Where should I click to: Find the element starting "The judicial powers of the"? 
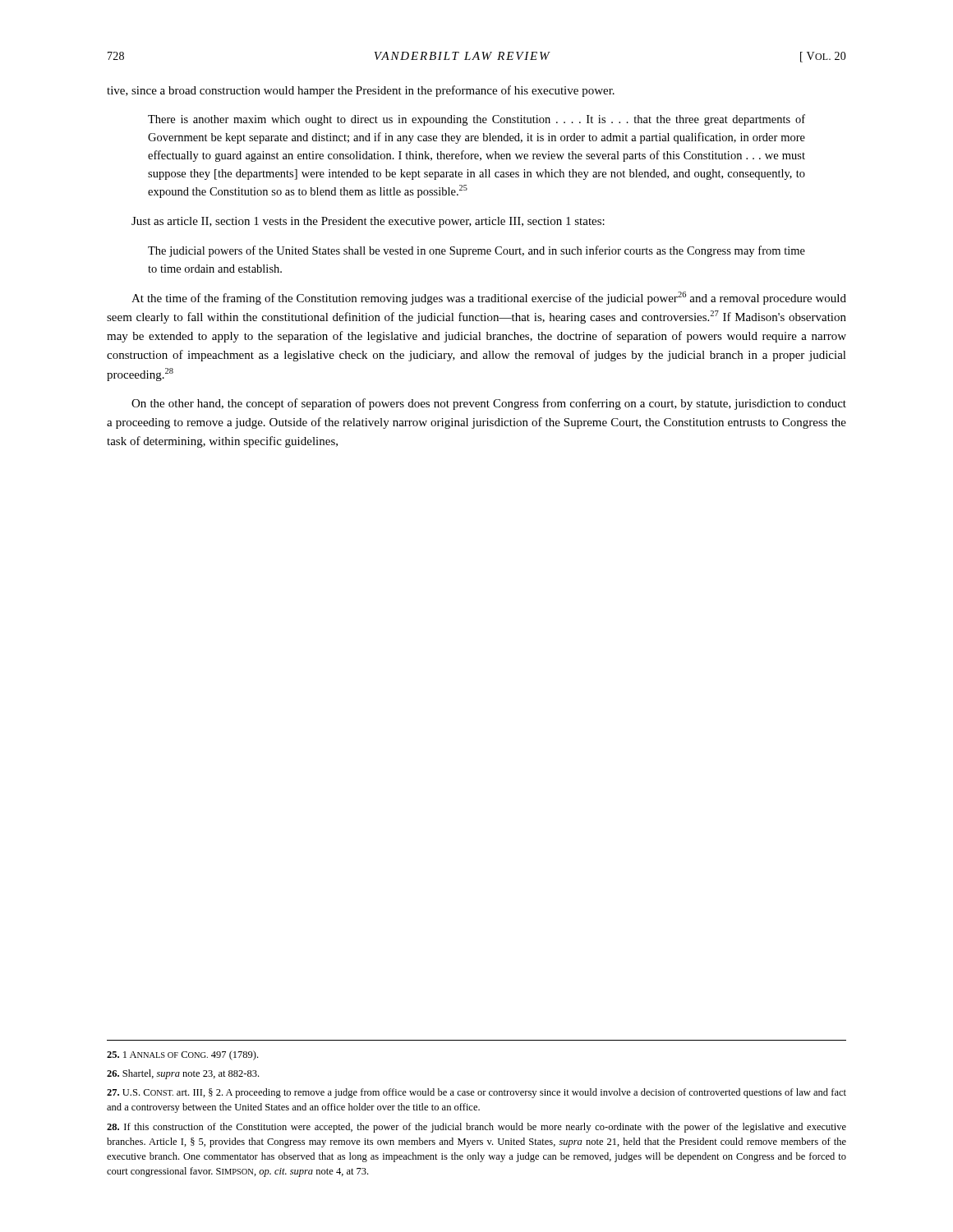click(x=476, y=259)
